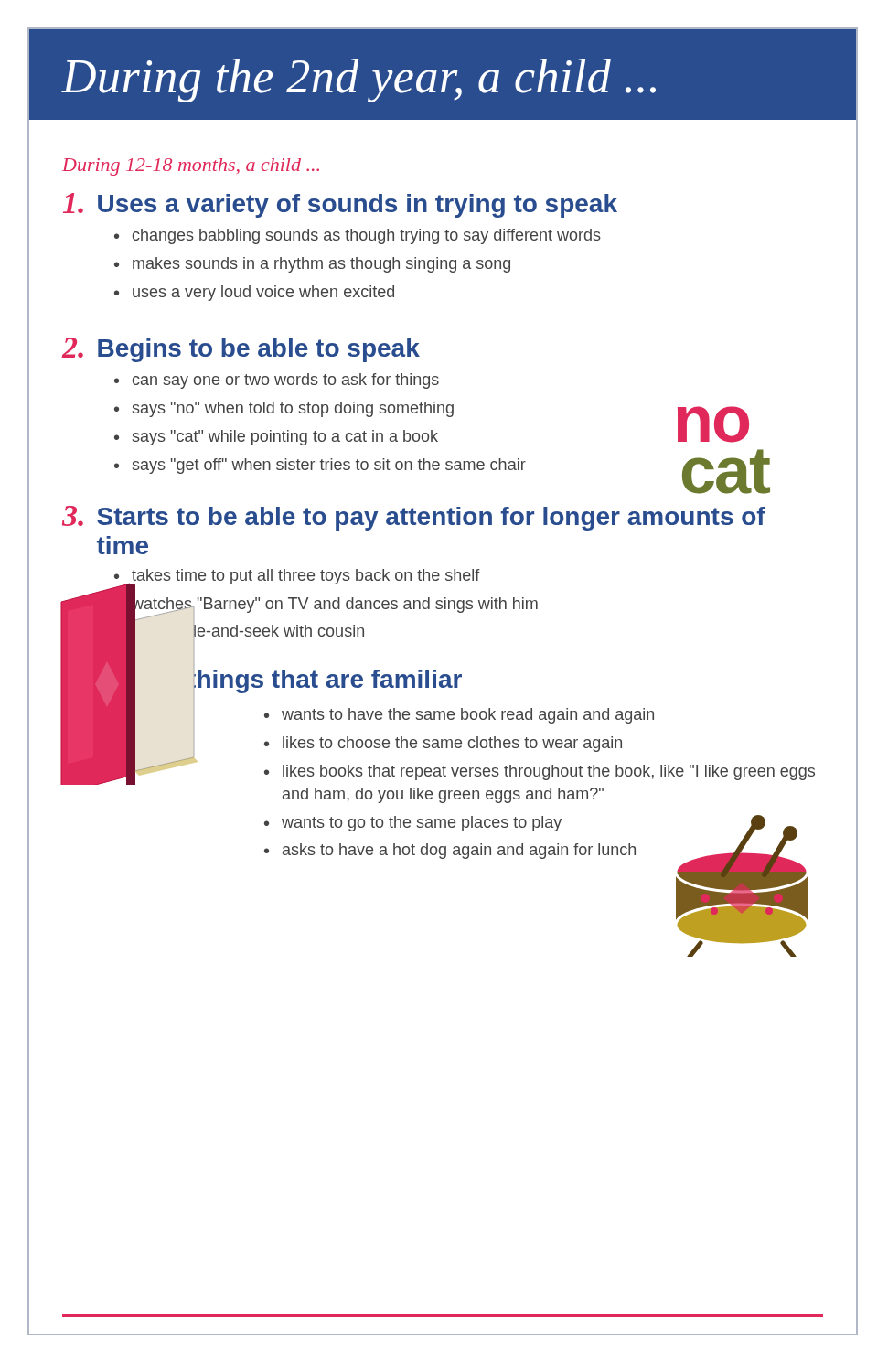This screenshot has width=888, height=1372.
Task: Locate the element starting "likes to choose the same"
Action: pyautogui.click(x=452, y=743)
